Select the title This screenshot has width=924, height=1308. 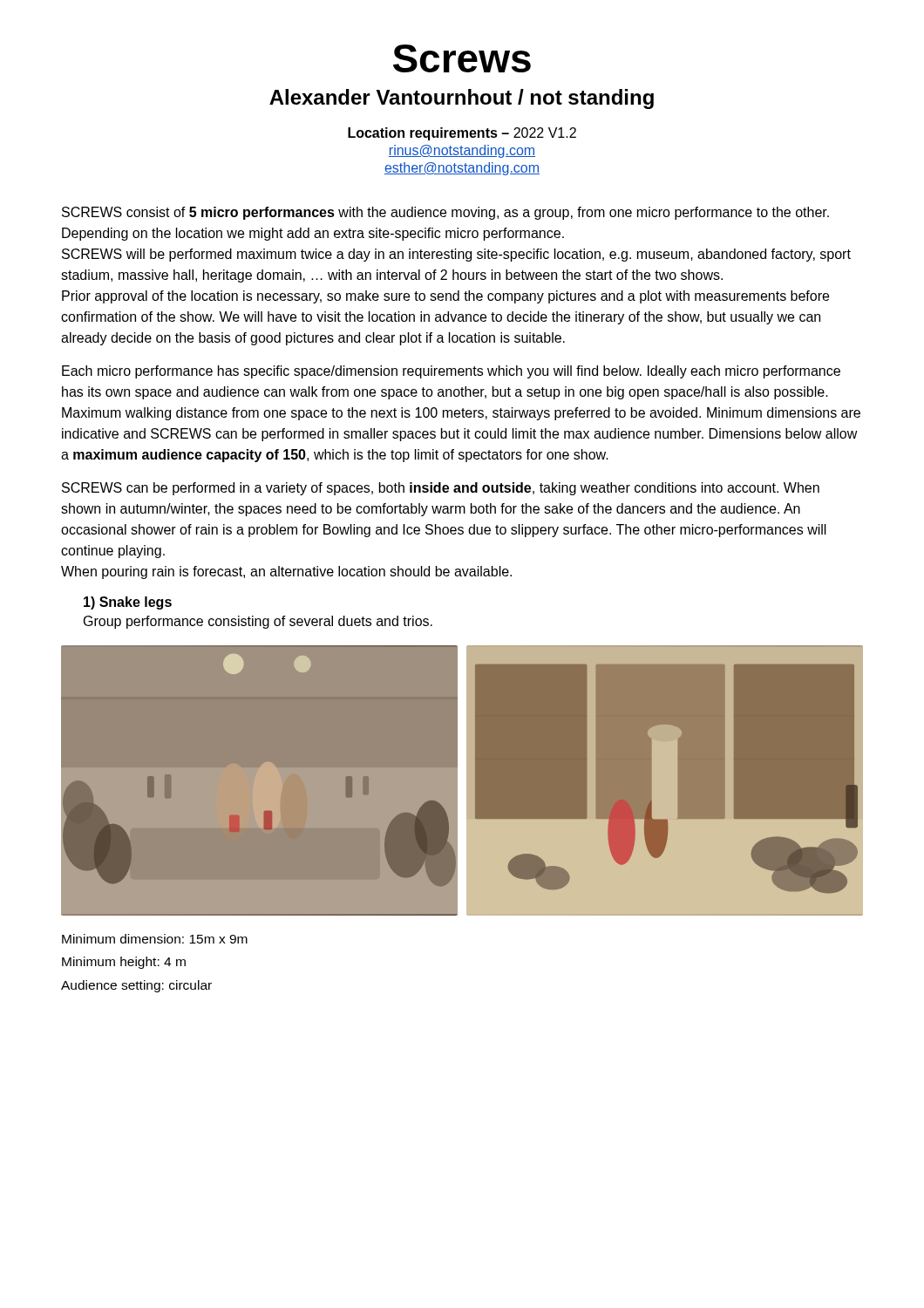pos(462,72)
